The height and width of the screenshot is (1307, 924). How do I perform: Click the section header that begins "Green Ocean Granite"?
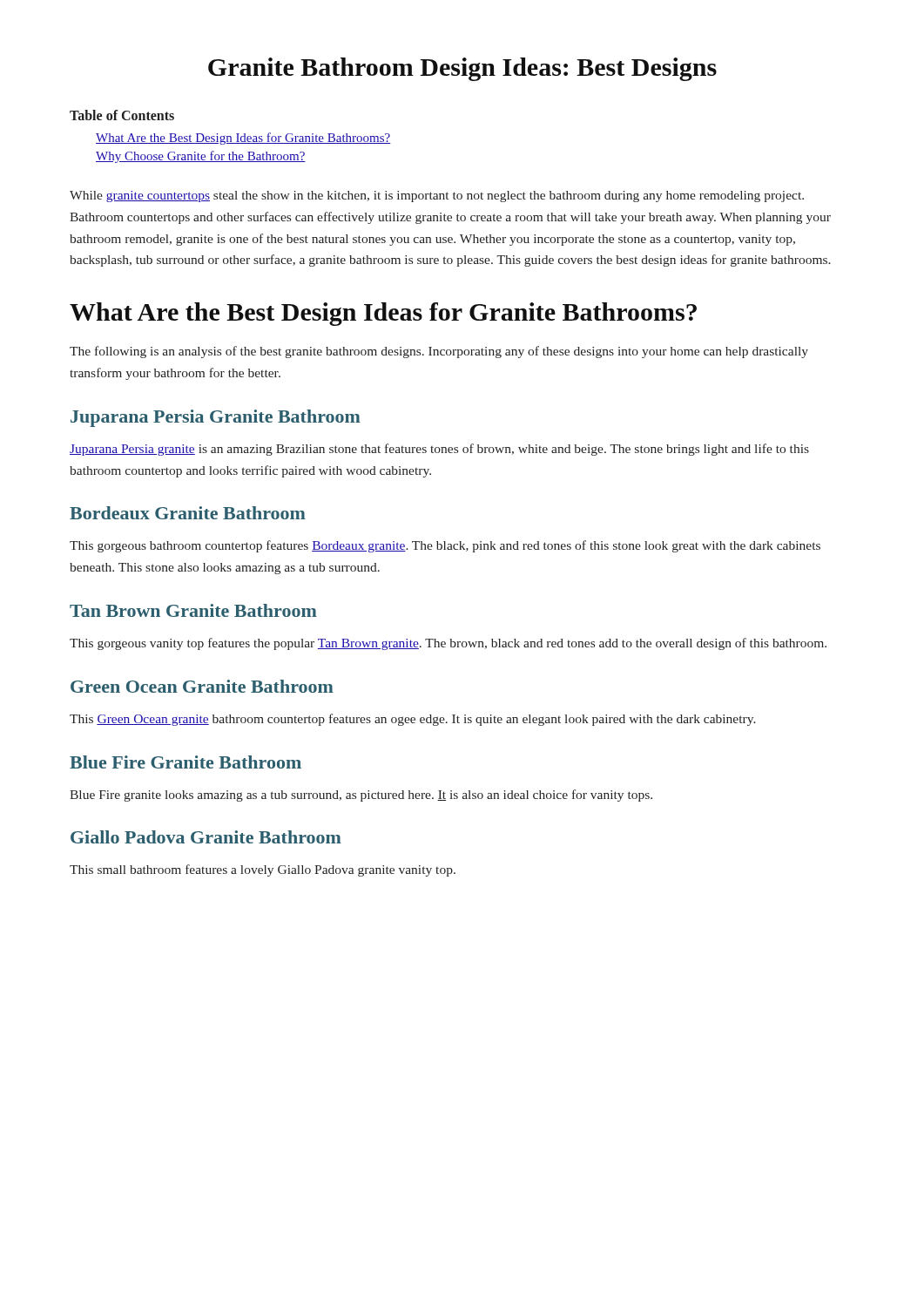202,686
